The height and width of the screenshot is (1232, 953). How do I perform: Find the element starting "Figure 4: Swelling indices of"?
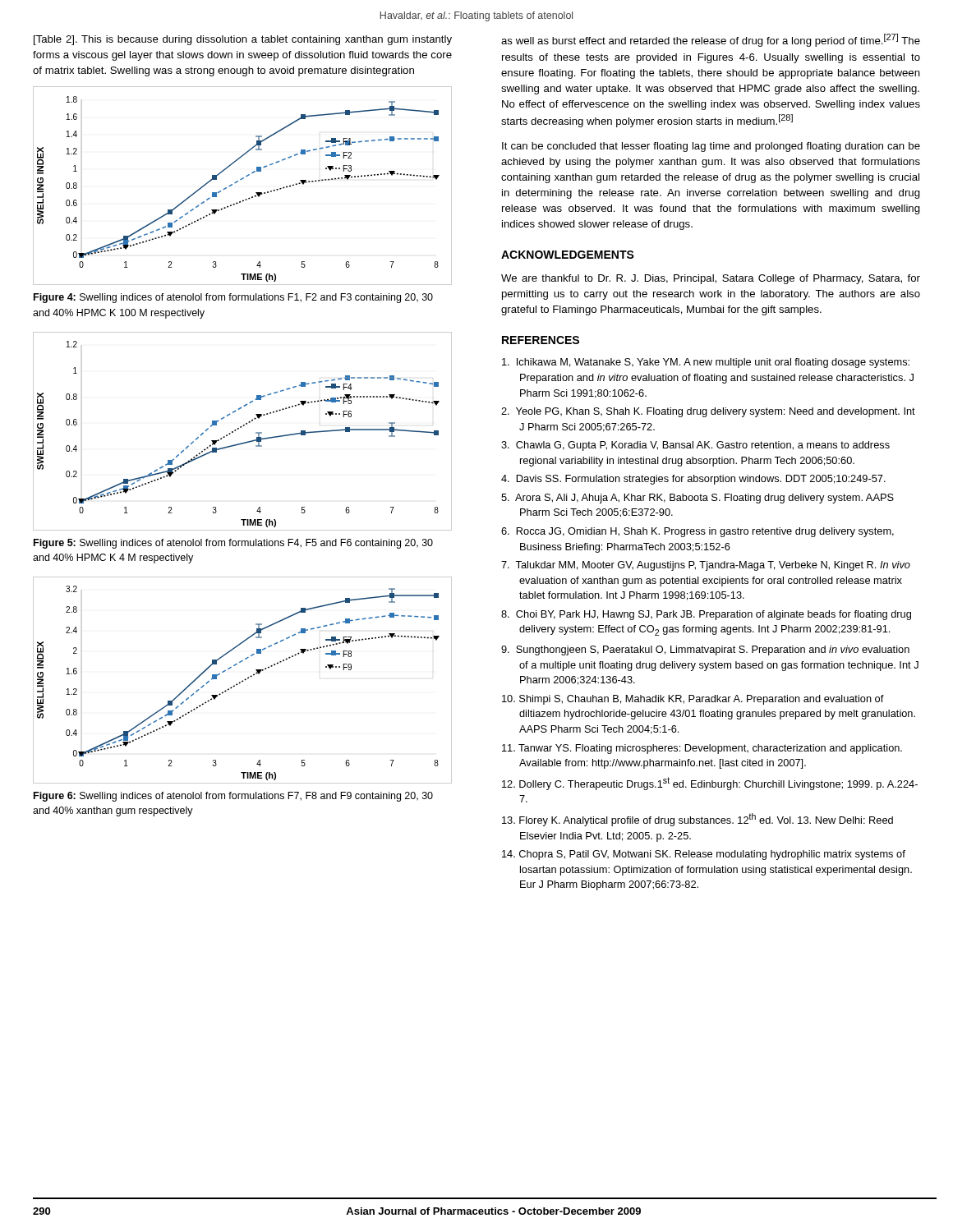pos(233,305)
